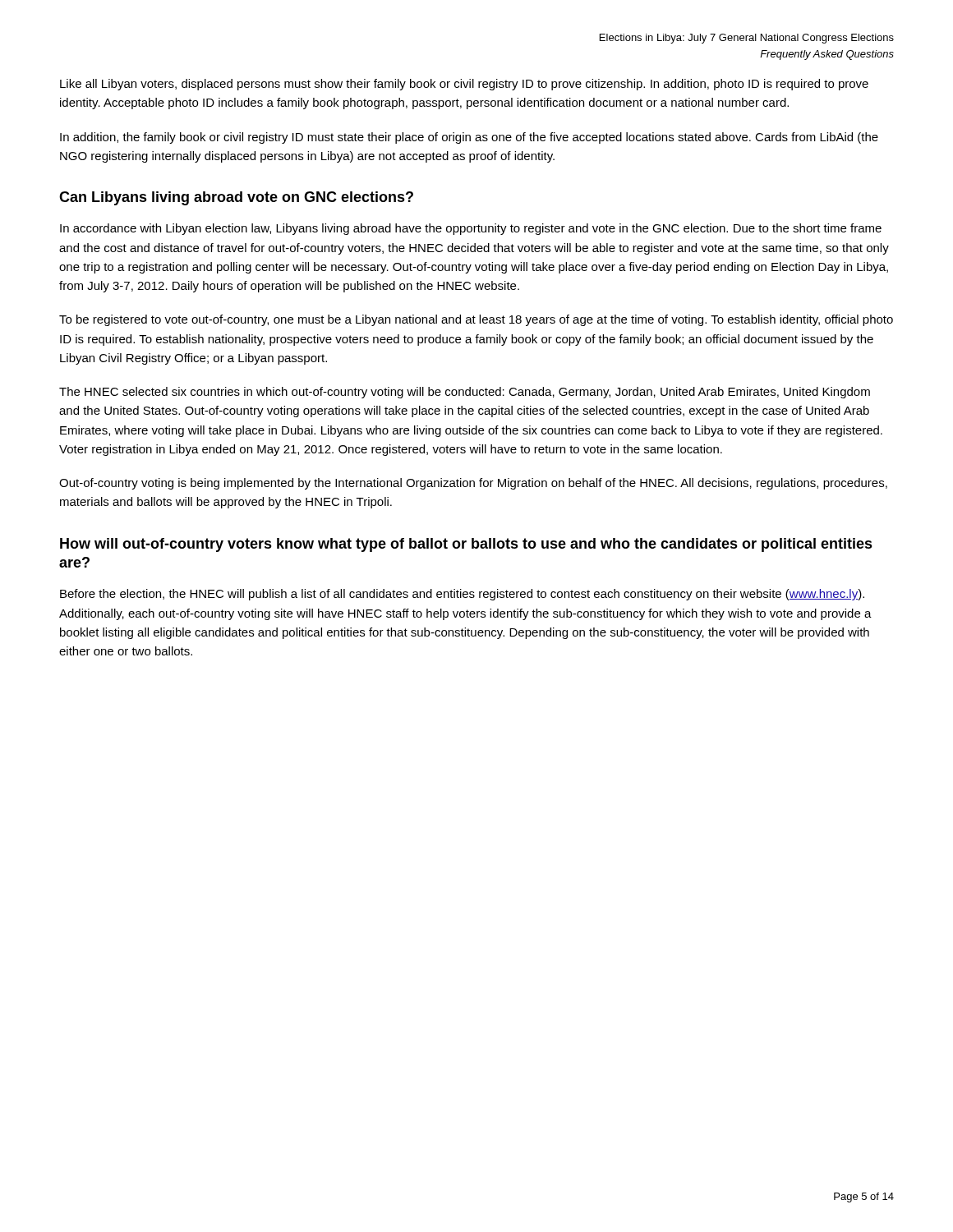Select the section header that reads "How will out-of-country voters know what type of"
Viewport: 953px width, 1232px height.
pos(466,553)
